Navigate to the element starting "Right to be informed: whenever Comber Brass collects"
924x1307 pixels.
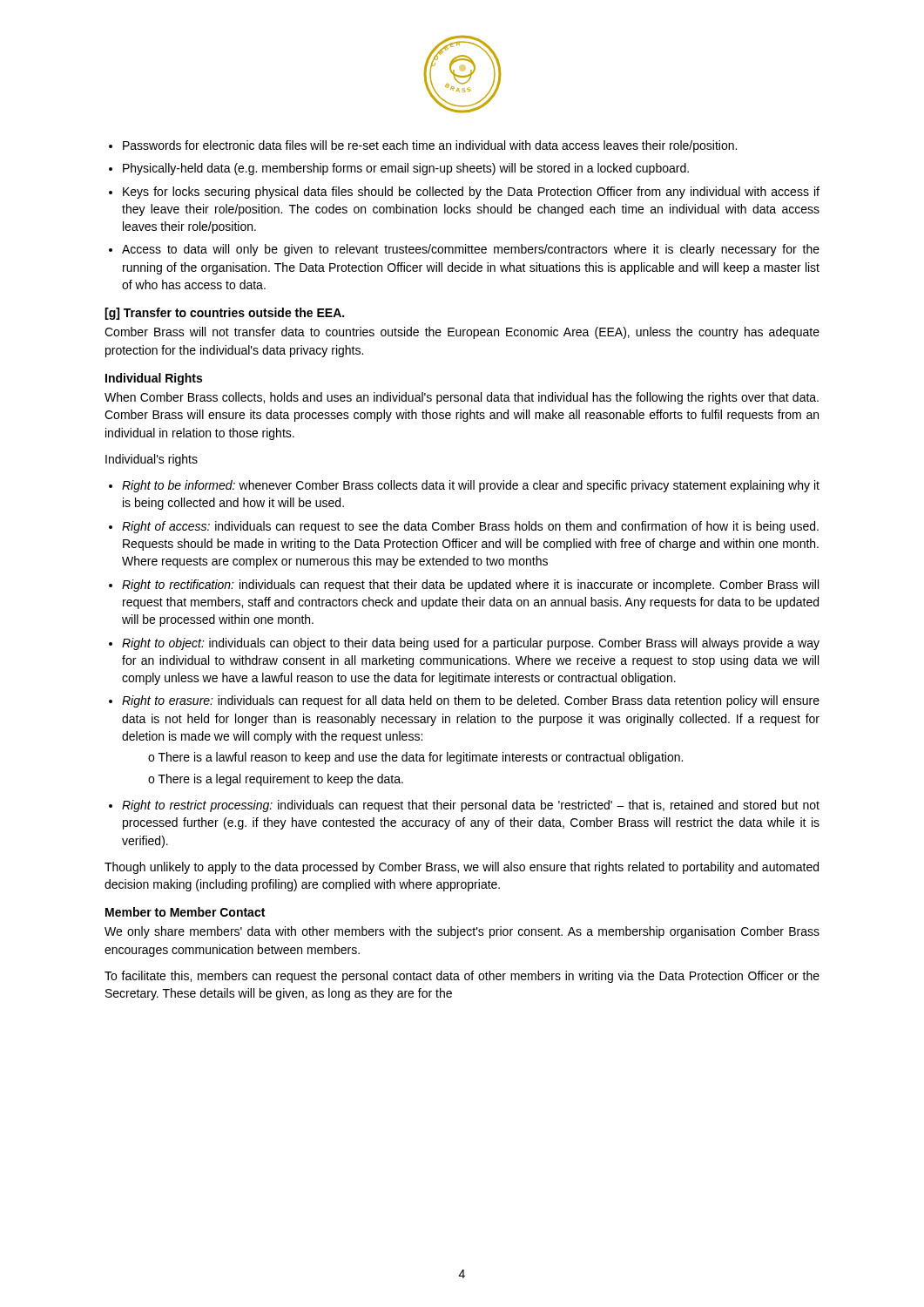click(471, 494)
